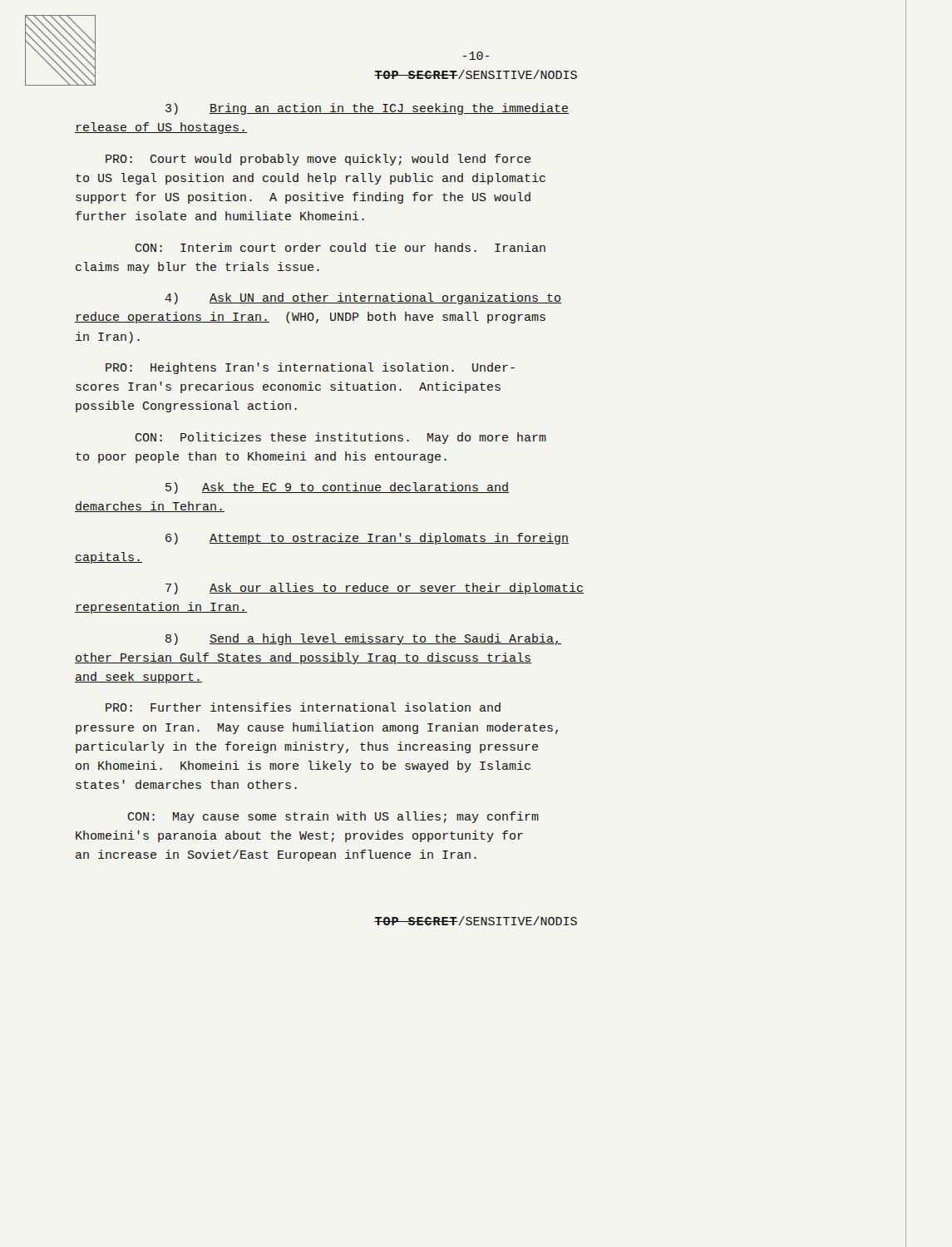The image size is (952, 1247).
Task: Click on the text block starting "8) Send a high"
Action: click(x=318, y=659)
